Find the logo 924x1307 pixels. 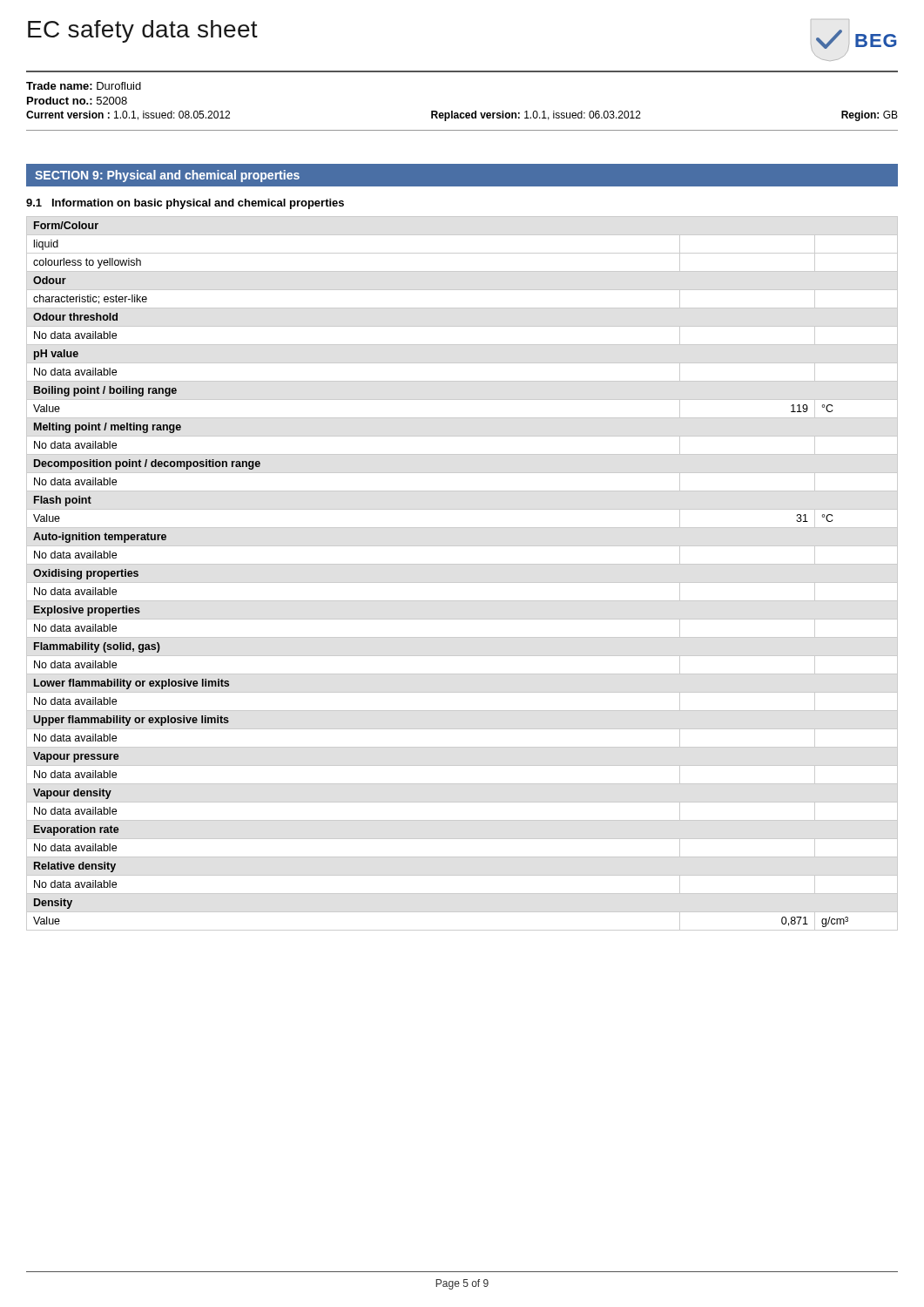click(851, 41)
